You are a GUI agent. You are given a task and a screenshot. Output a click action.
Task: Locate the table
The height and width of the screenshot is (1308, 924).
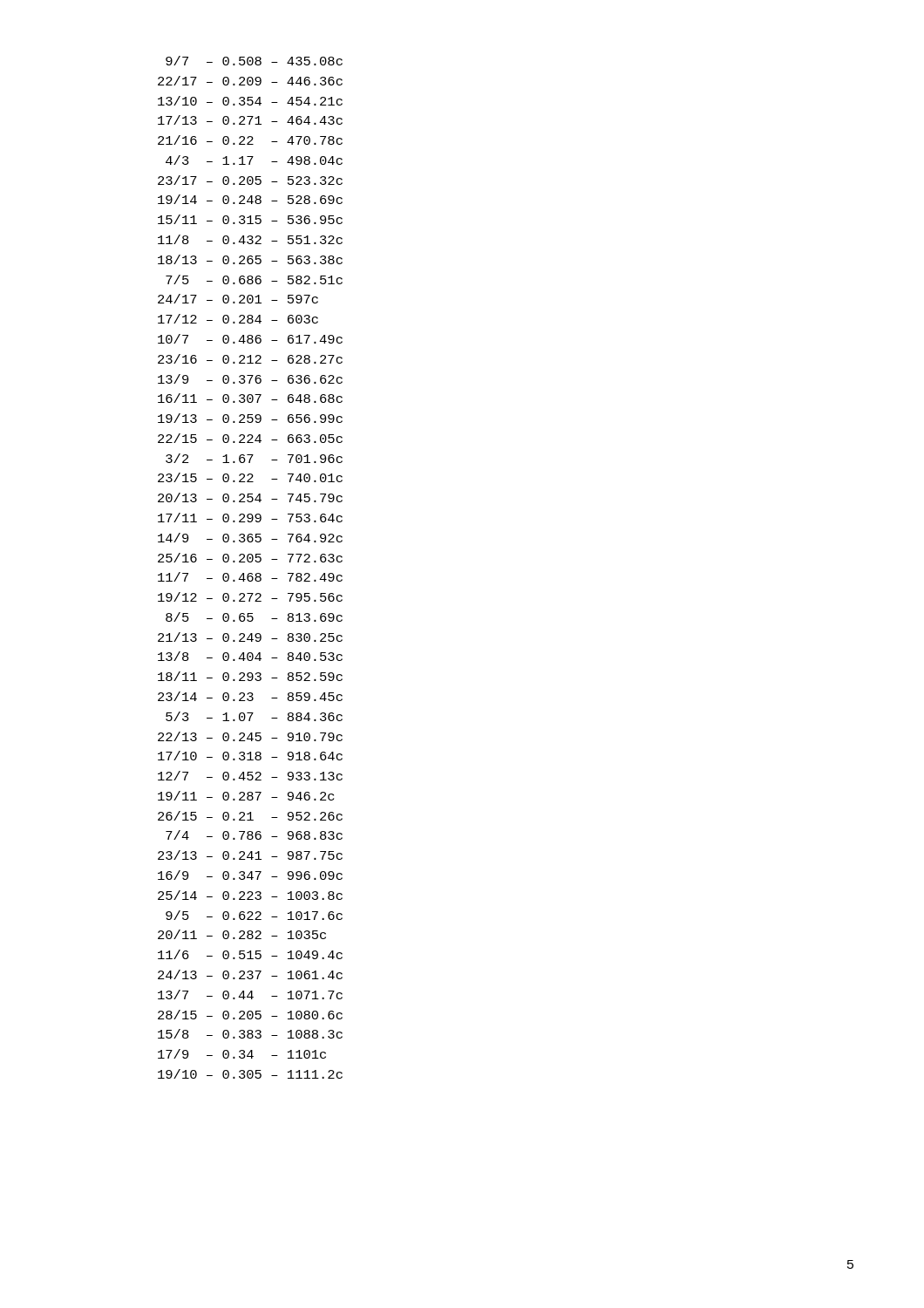tap(250, 569)
